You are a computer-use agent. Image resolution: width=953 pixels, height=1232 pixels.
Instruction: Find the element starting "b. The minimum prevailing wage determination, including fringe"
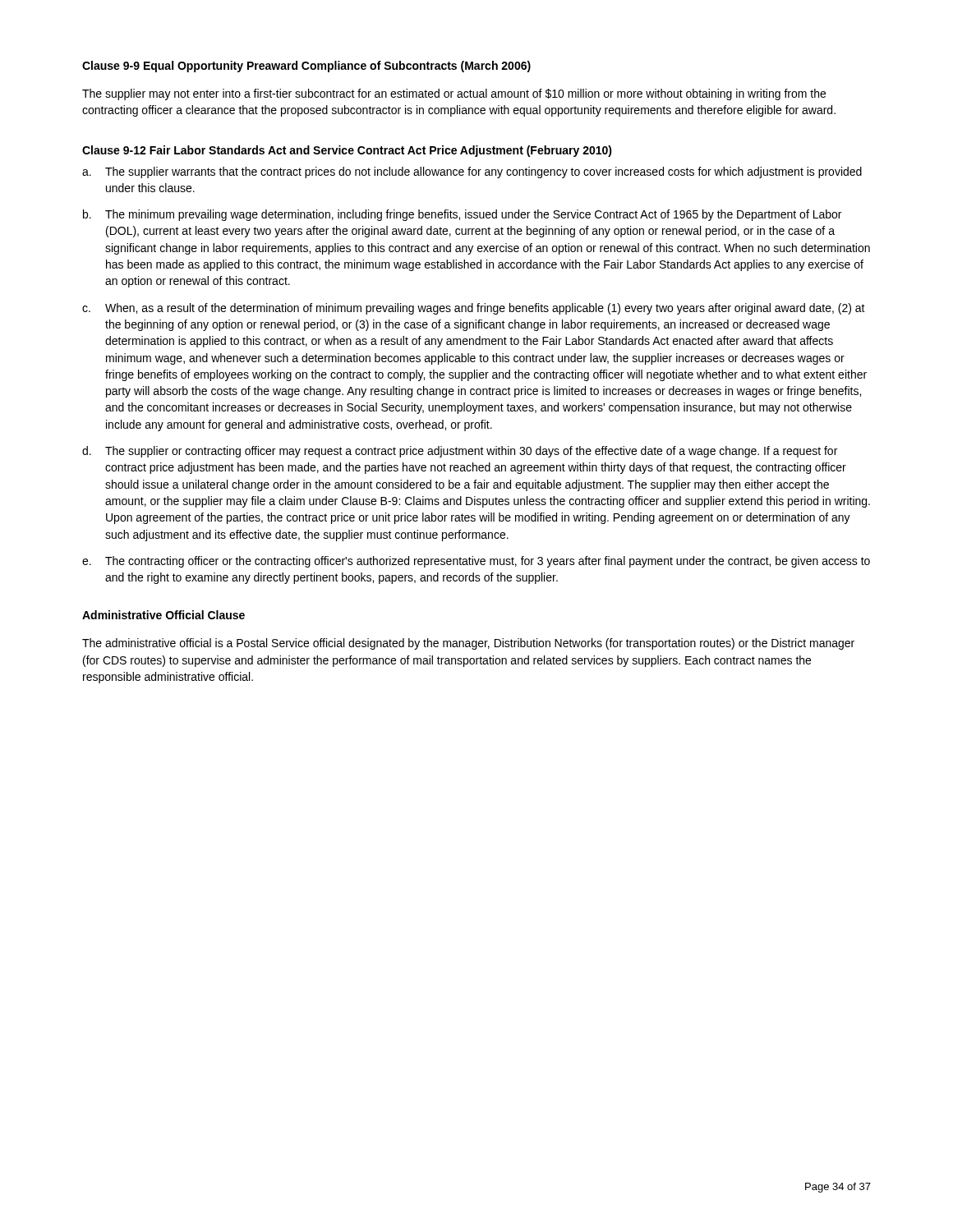(476, 248)
